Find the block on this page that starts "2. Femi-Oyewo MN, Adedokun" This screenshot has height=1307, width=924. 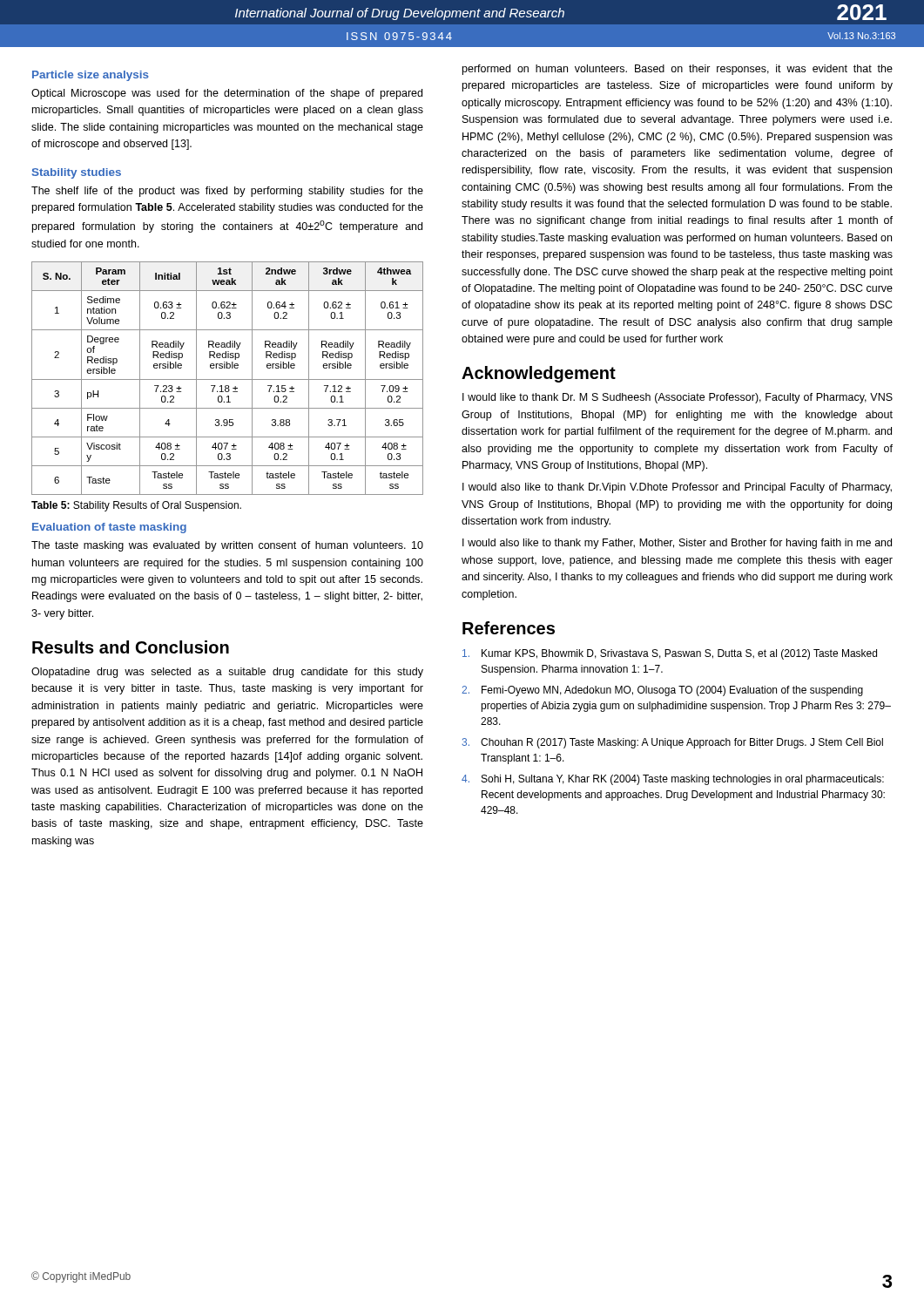[677, 706]
